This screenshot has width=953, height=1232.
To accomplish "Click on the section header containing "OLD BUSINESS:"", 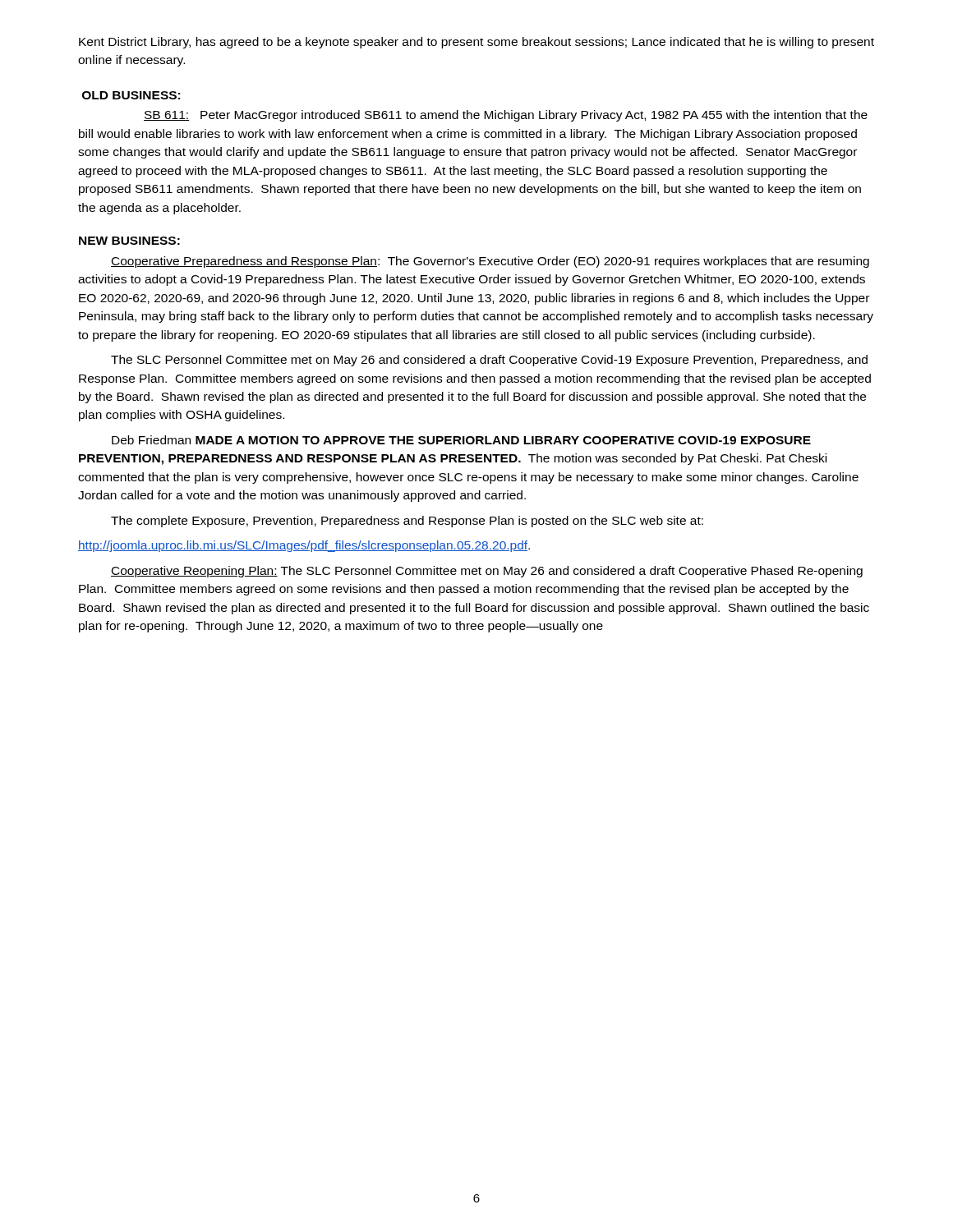I will pyautogui.click(x=130, y=95).
